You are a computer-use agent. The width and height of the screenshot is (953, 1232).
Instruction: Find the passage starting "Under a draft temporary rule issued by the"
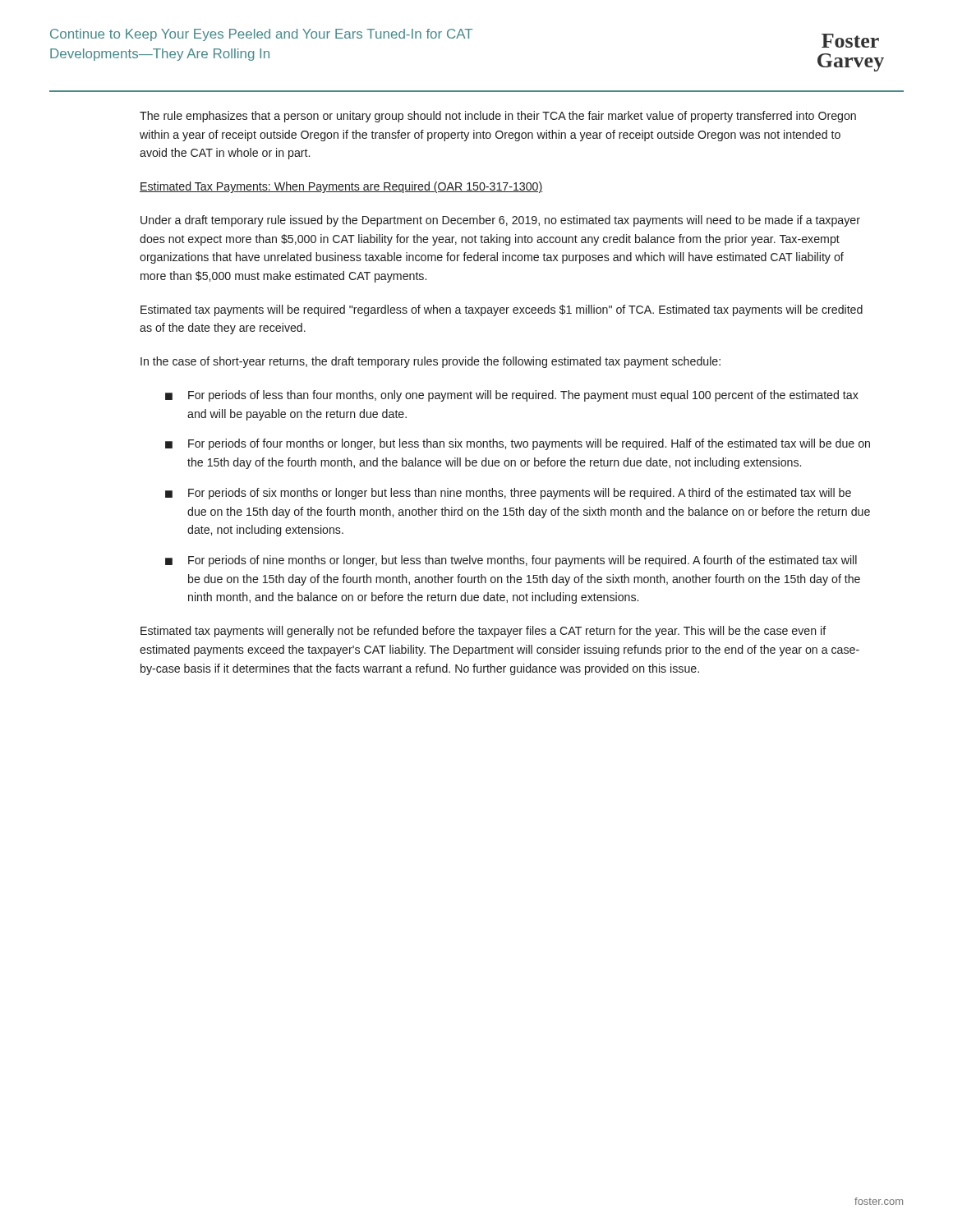tap(500, 248)
